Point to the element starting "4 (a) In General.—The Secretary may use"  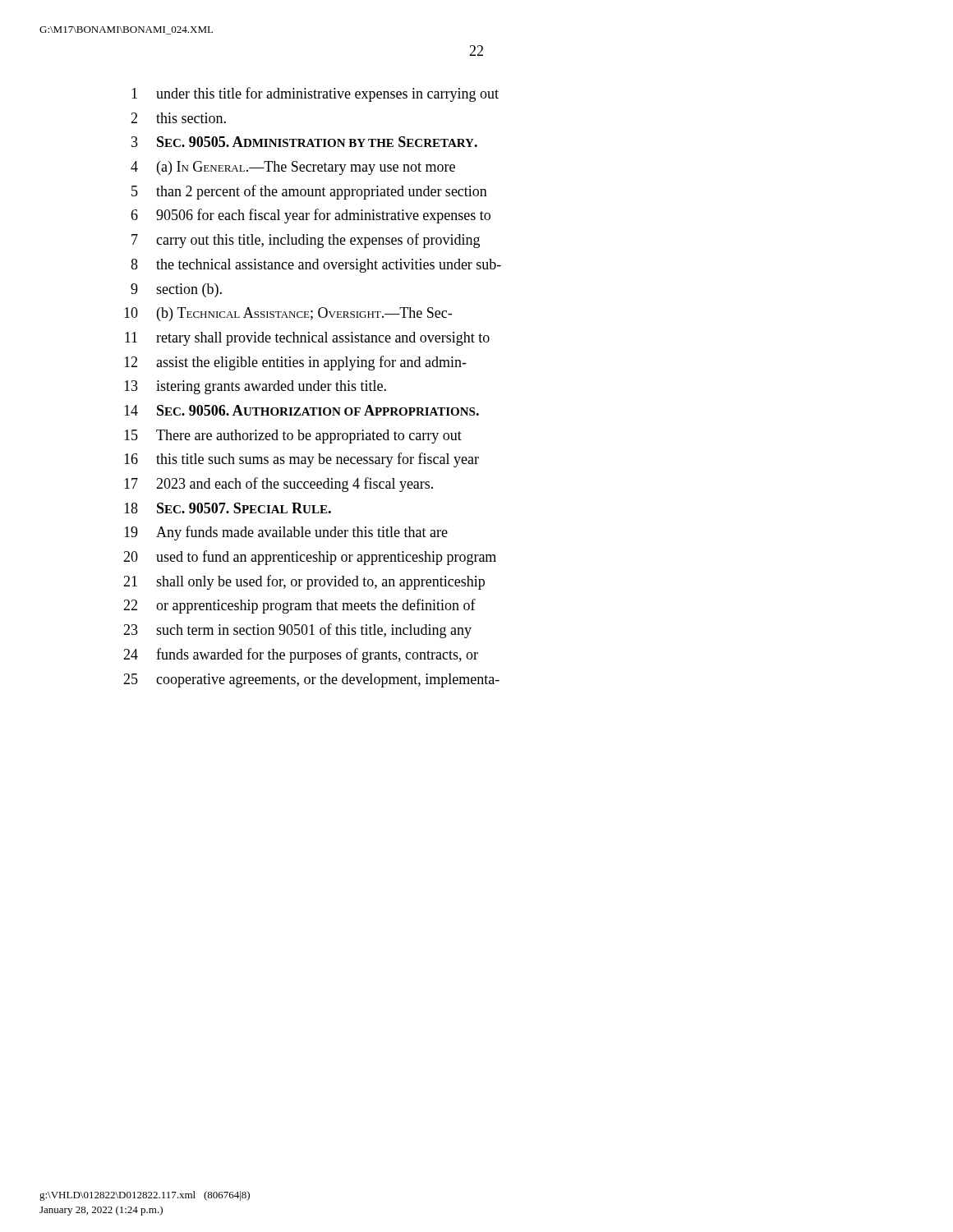point(277,167)
